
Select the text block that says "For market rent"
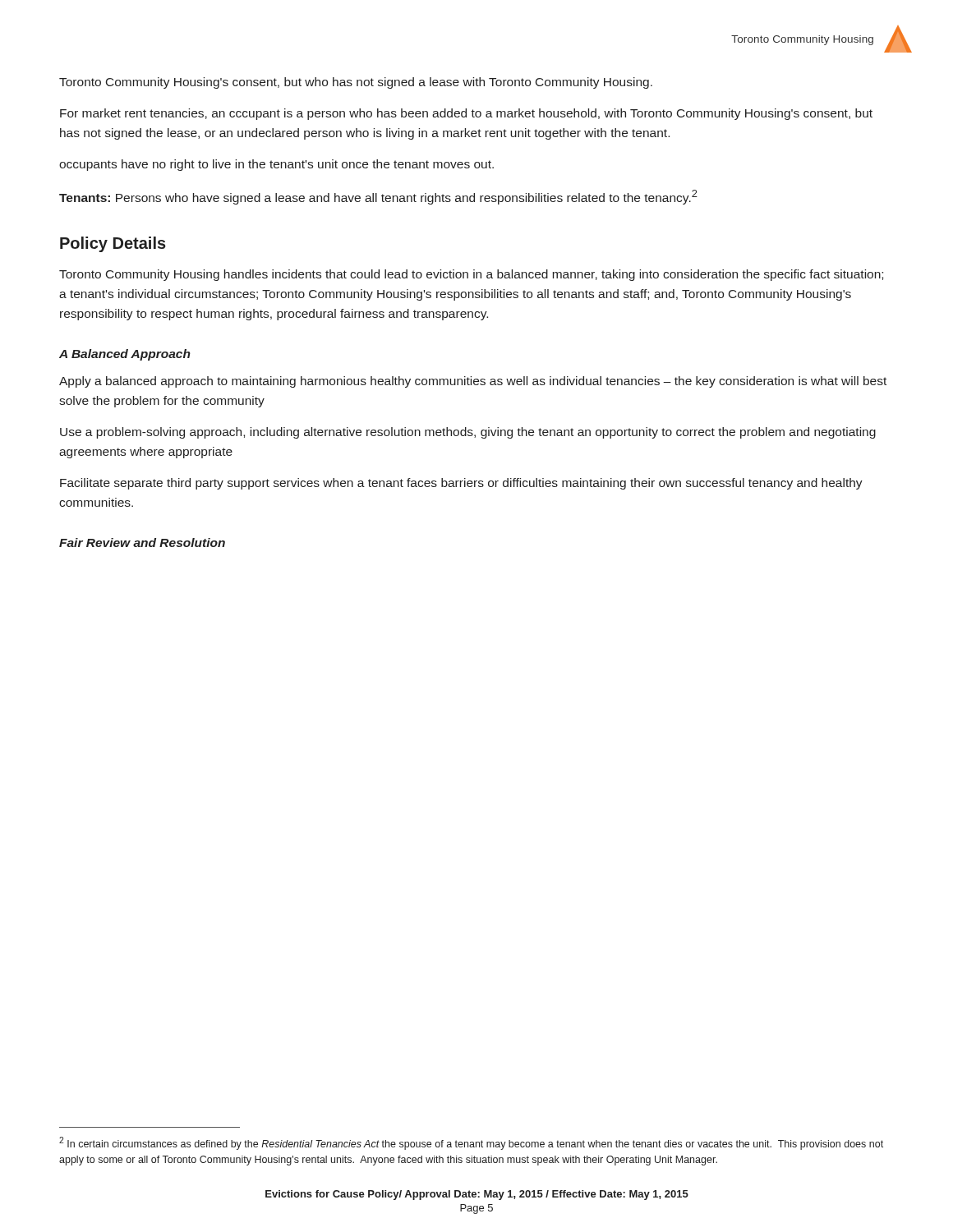[466, 123]
